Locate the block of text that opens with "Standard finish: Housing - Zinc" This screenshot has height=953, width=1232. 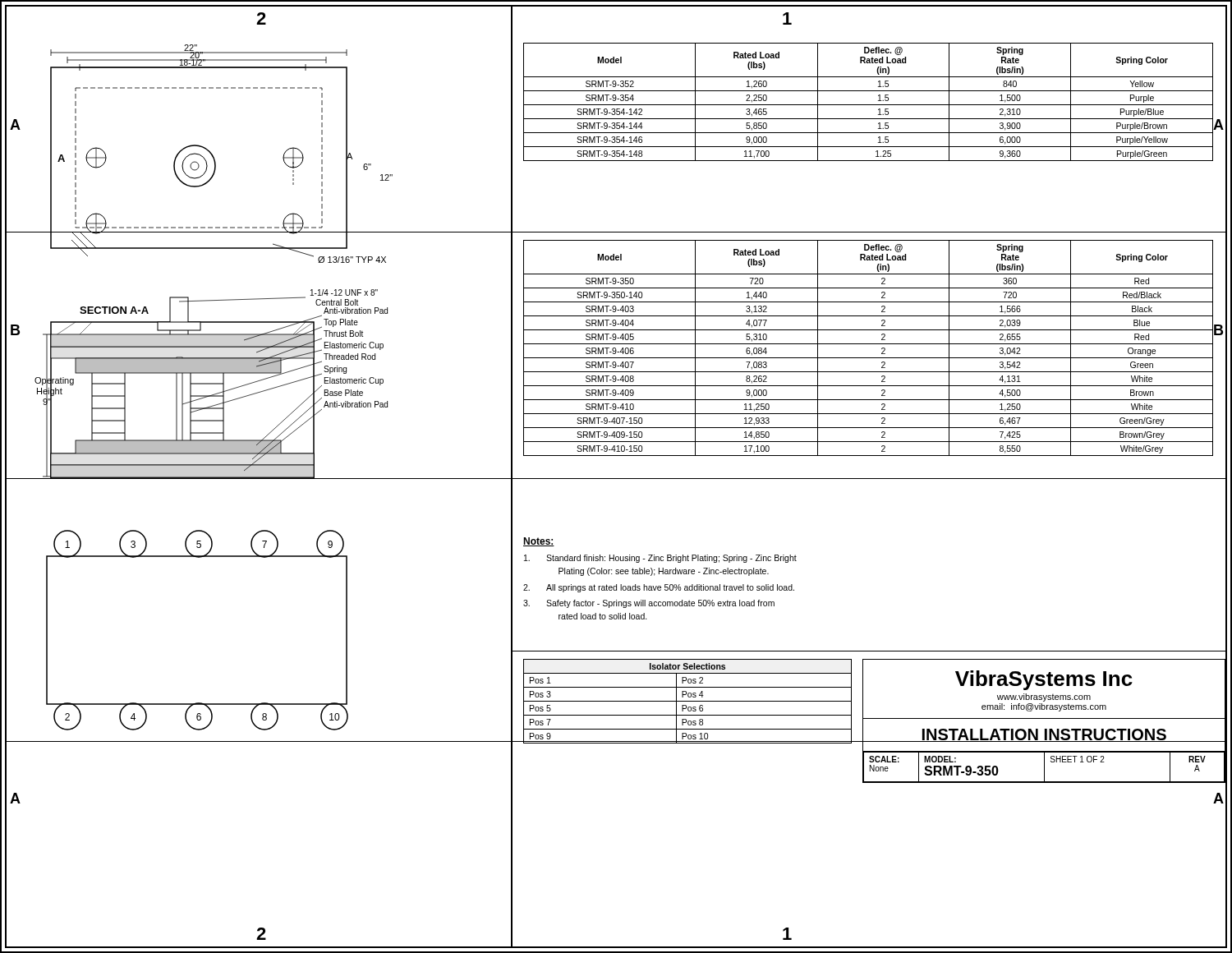click(x=660, y=565)
